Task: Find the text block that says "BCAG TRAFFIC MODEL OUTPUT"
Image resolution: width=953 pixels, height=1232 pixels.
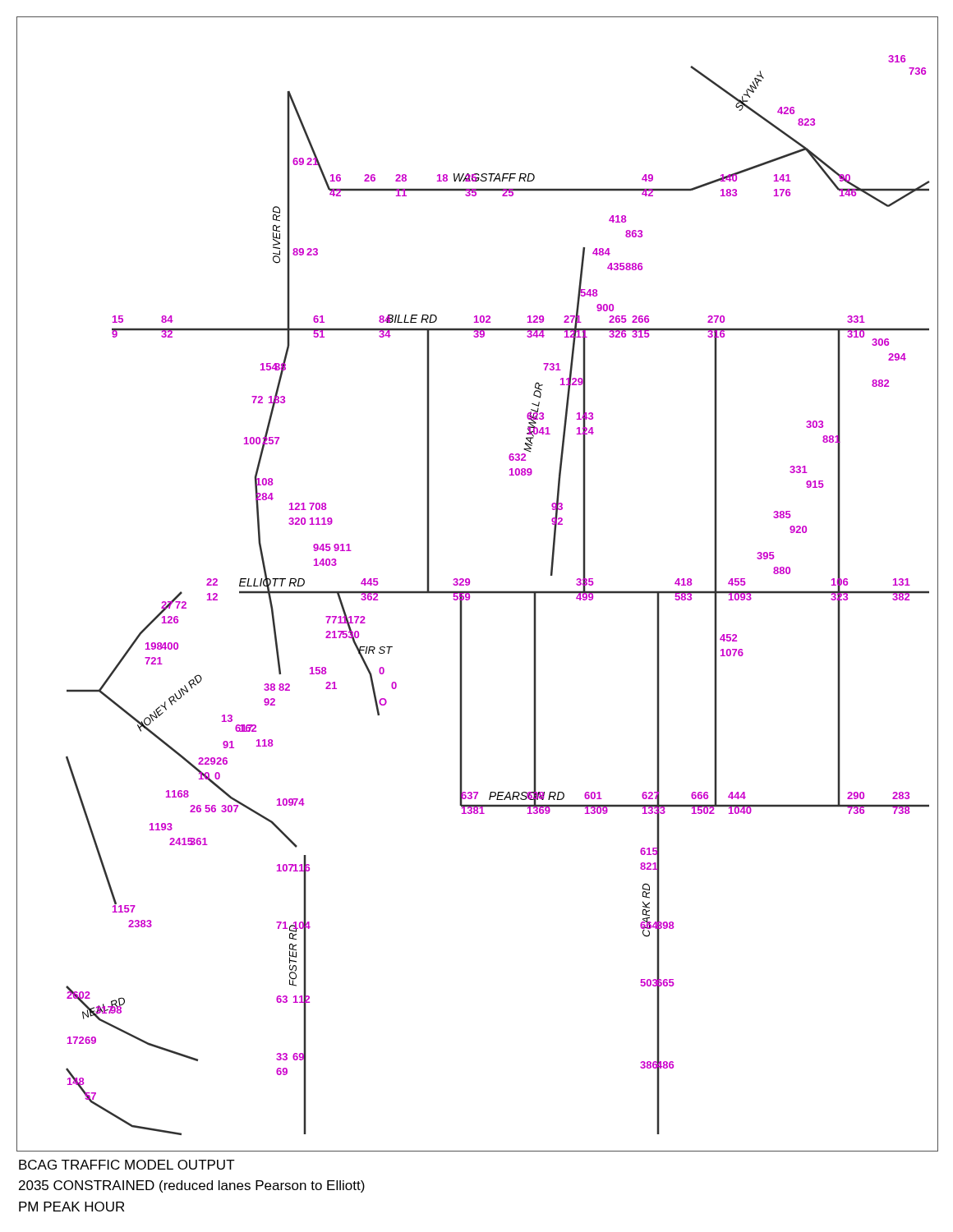Action: [x=192, y=1186]
